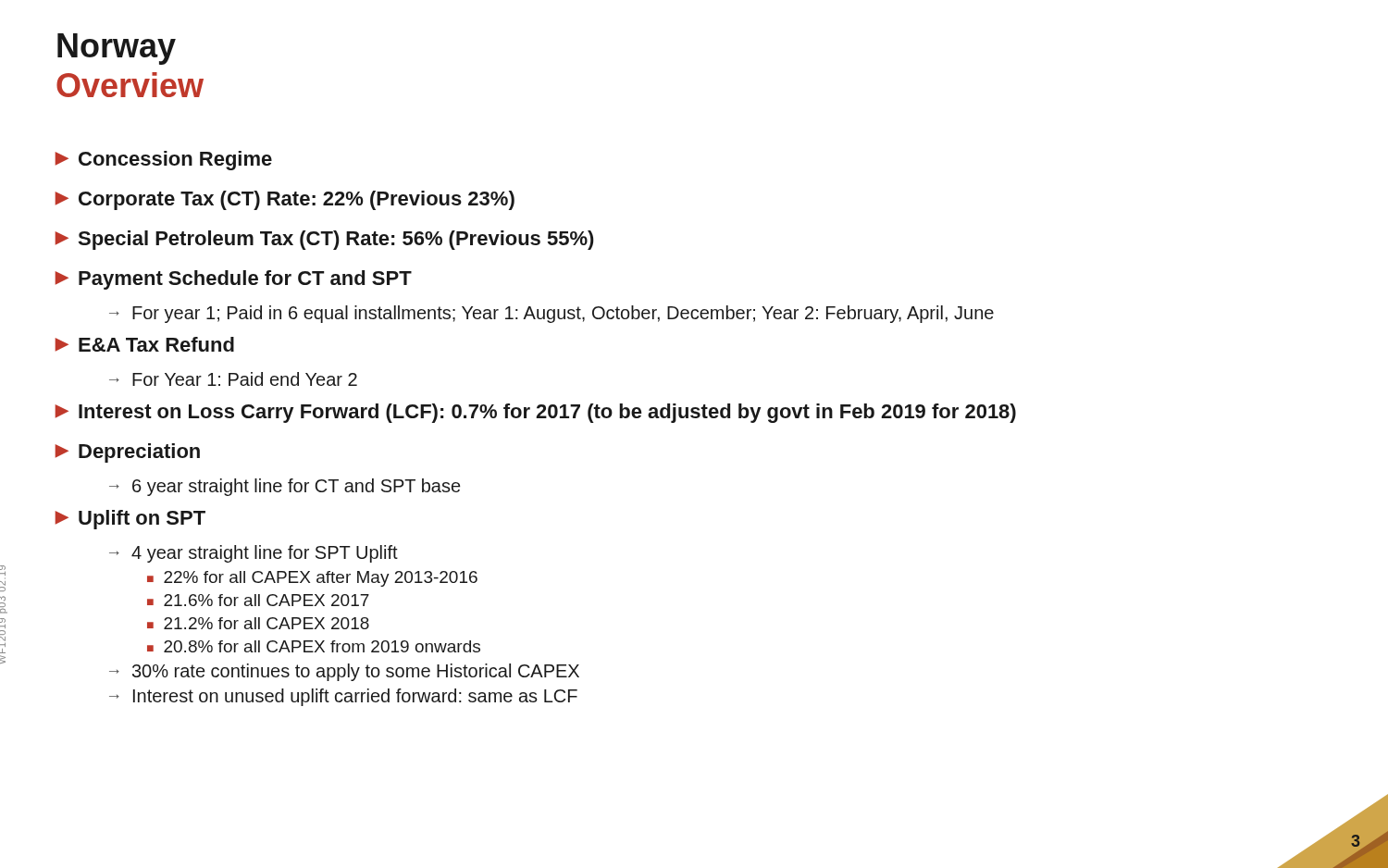1388x868 pixels.
Task: Select the block starting "■ 20.8% for all CAPEX from"
Action: 314,647
